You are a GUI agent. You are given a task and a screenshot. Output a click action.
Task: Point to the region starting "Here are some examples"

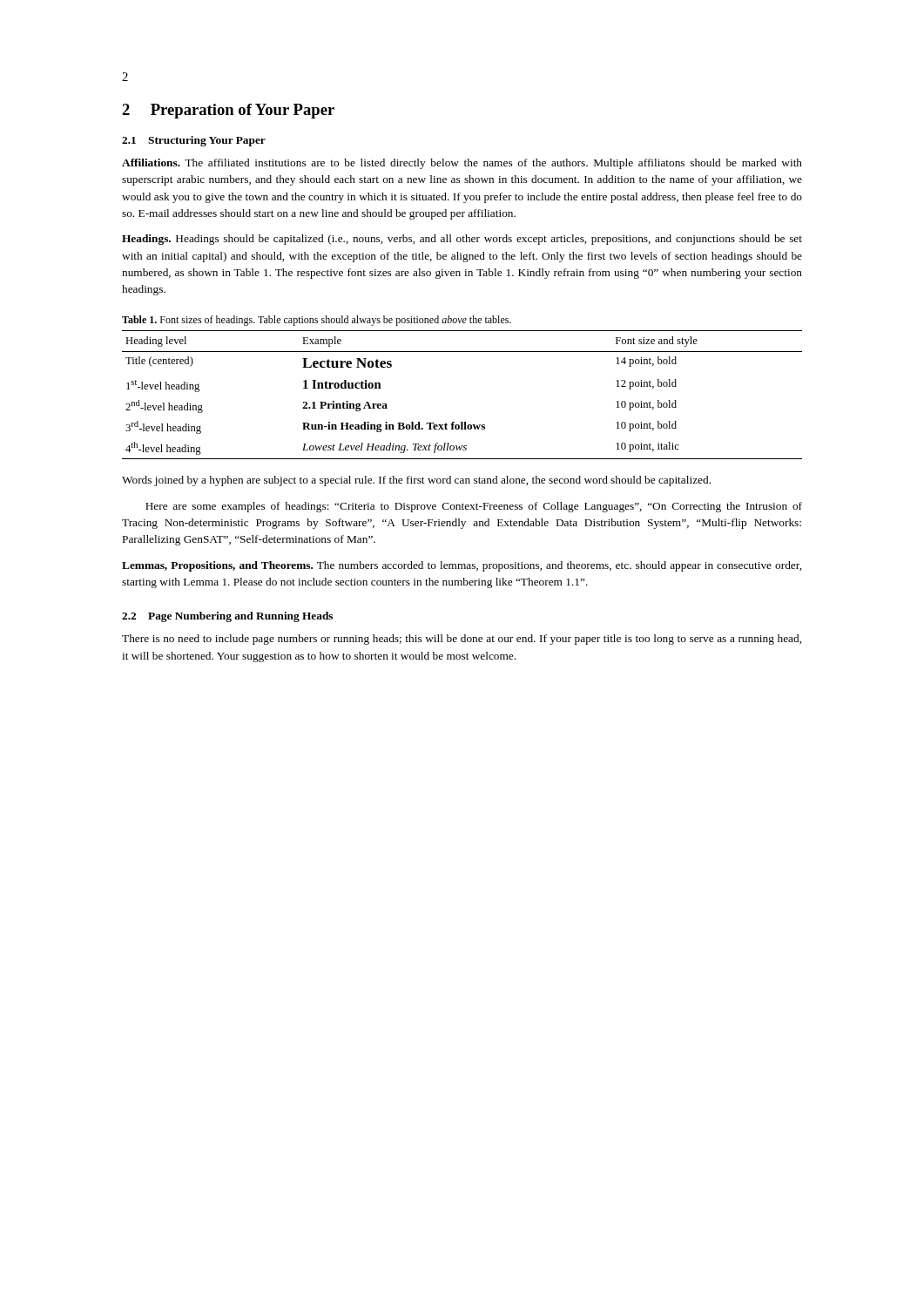coord(462,522)
